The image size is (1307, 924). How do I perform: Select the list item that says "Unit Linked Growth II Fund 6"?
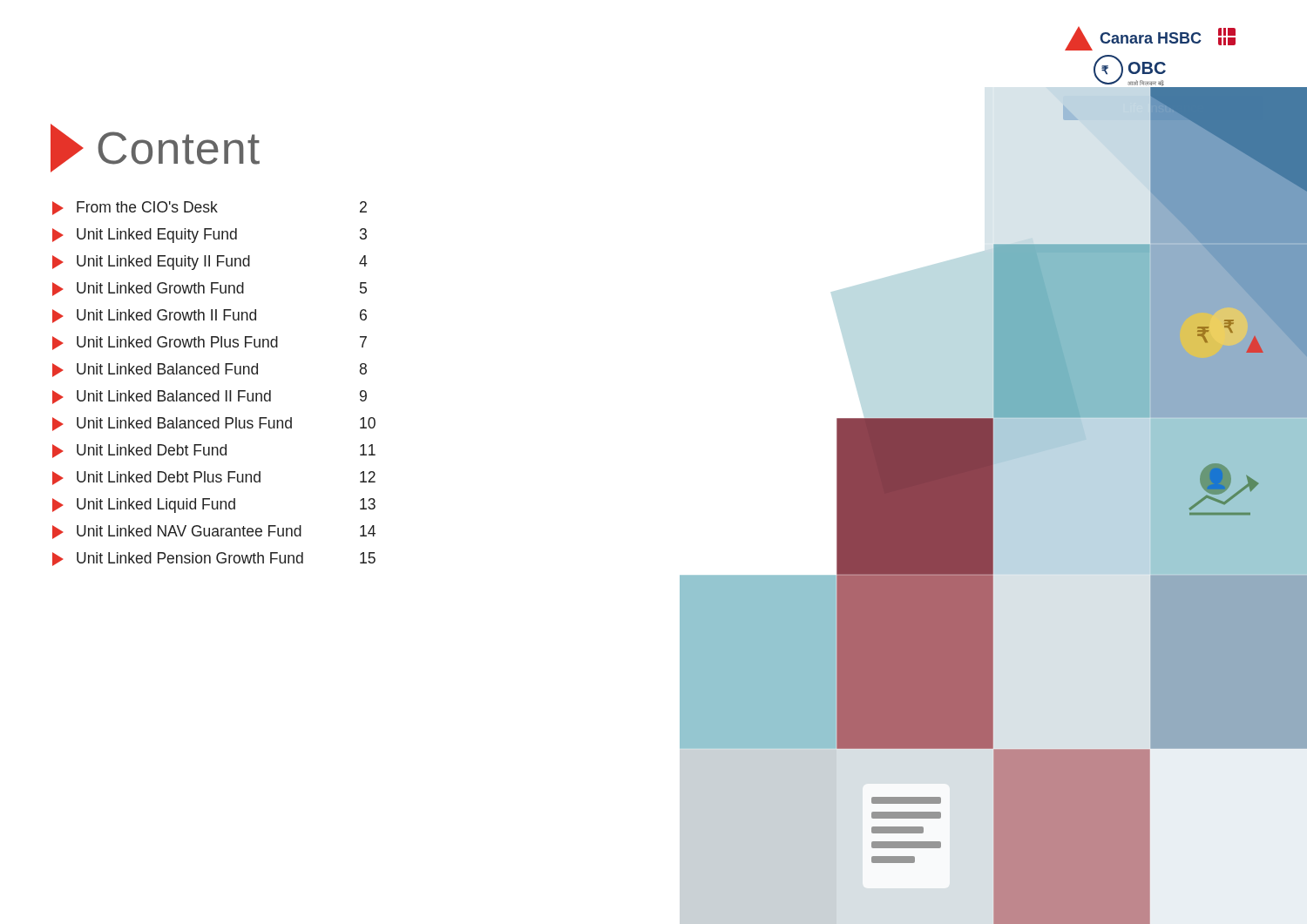[x=218, y=316]
